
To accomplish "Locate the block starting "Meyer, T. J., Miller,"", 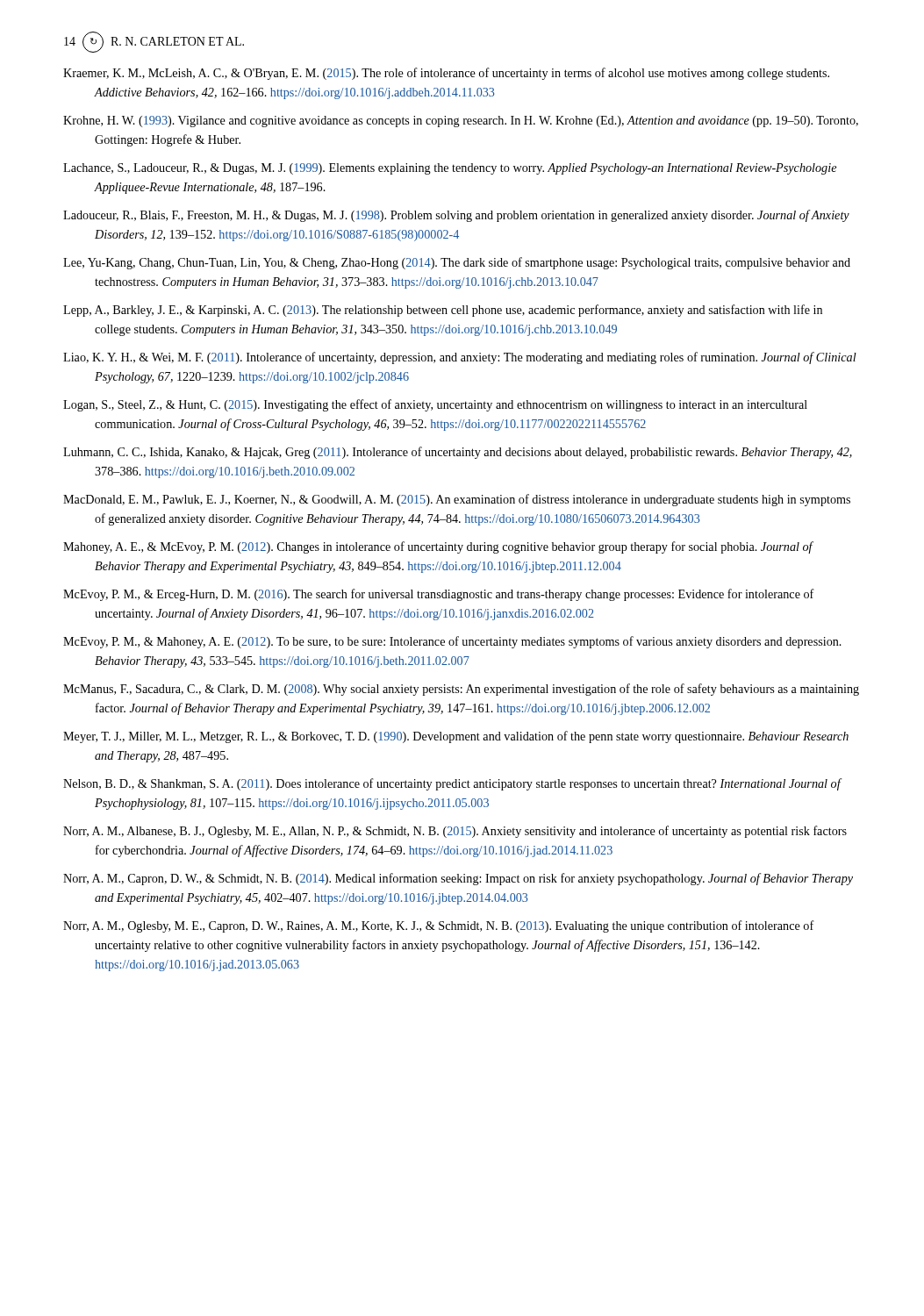I will 456,746.
